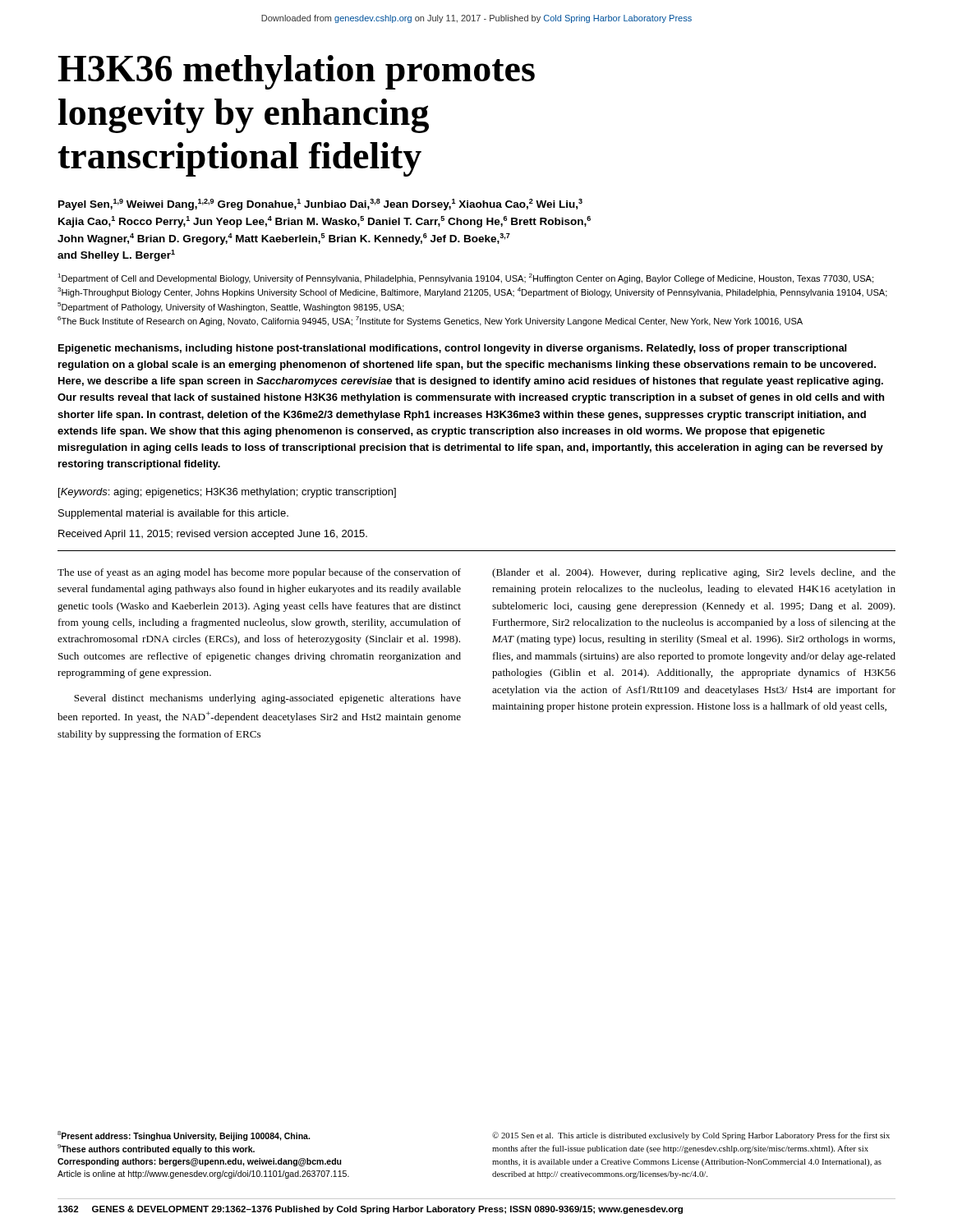Click the passage that begins "Received April 11, 2015; revised"

[x=213, y=534]
